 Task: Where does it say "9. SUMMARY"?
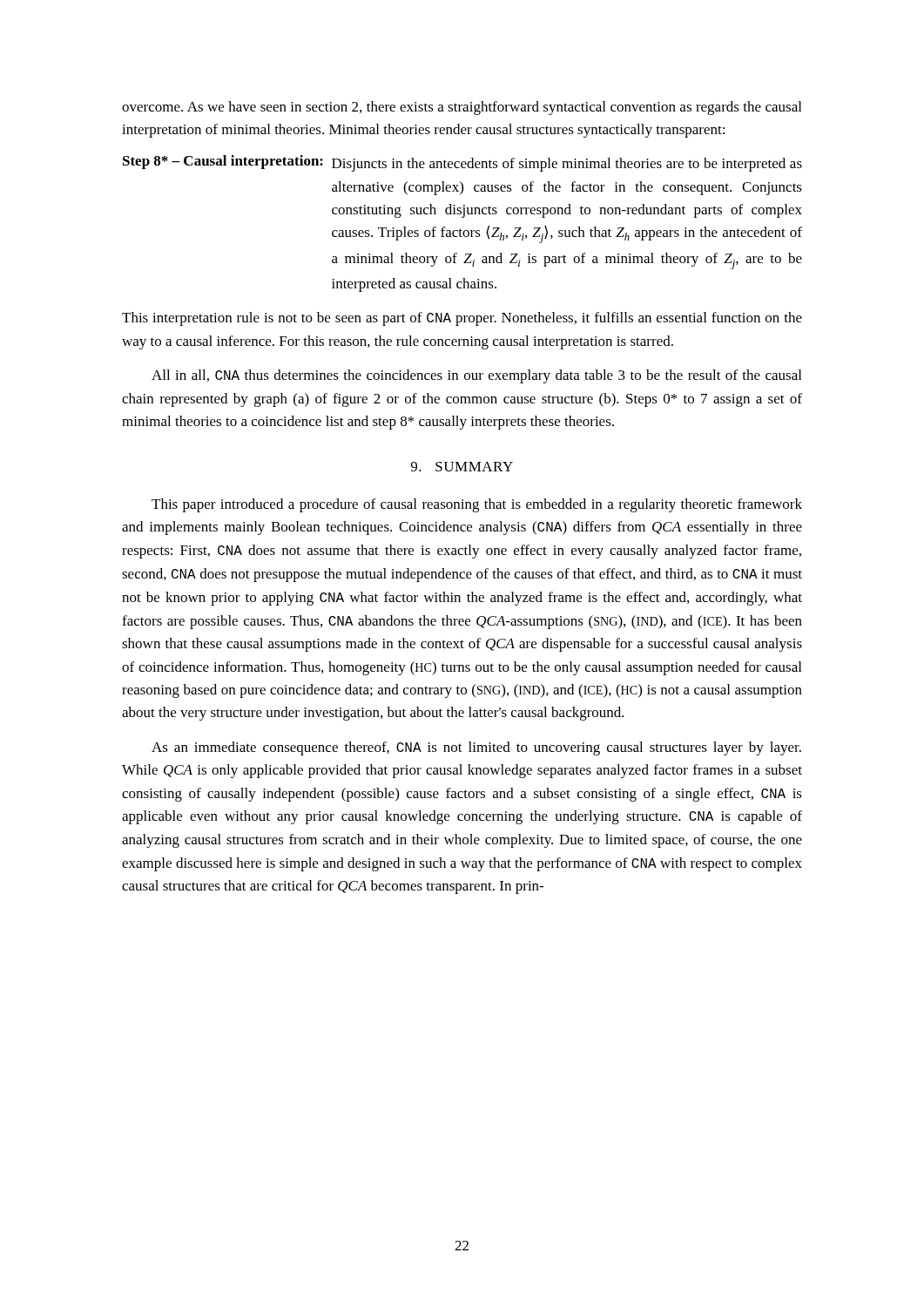[x=462, y=467]
